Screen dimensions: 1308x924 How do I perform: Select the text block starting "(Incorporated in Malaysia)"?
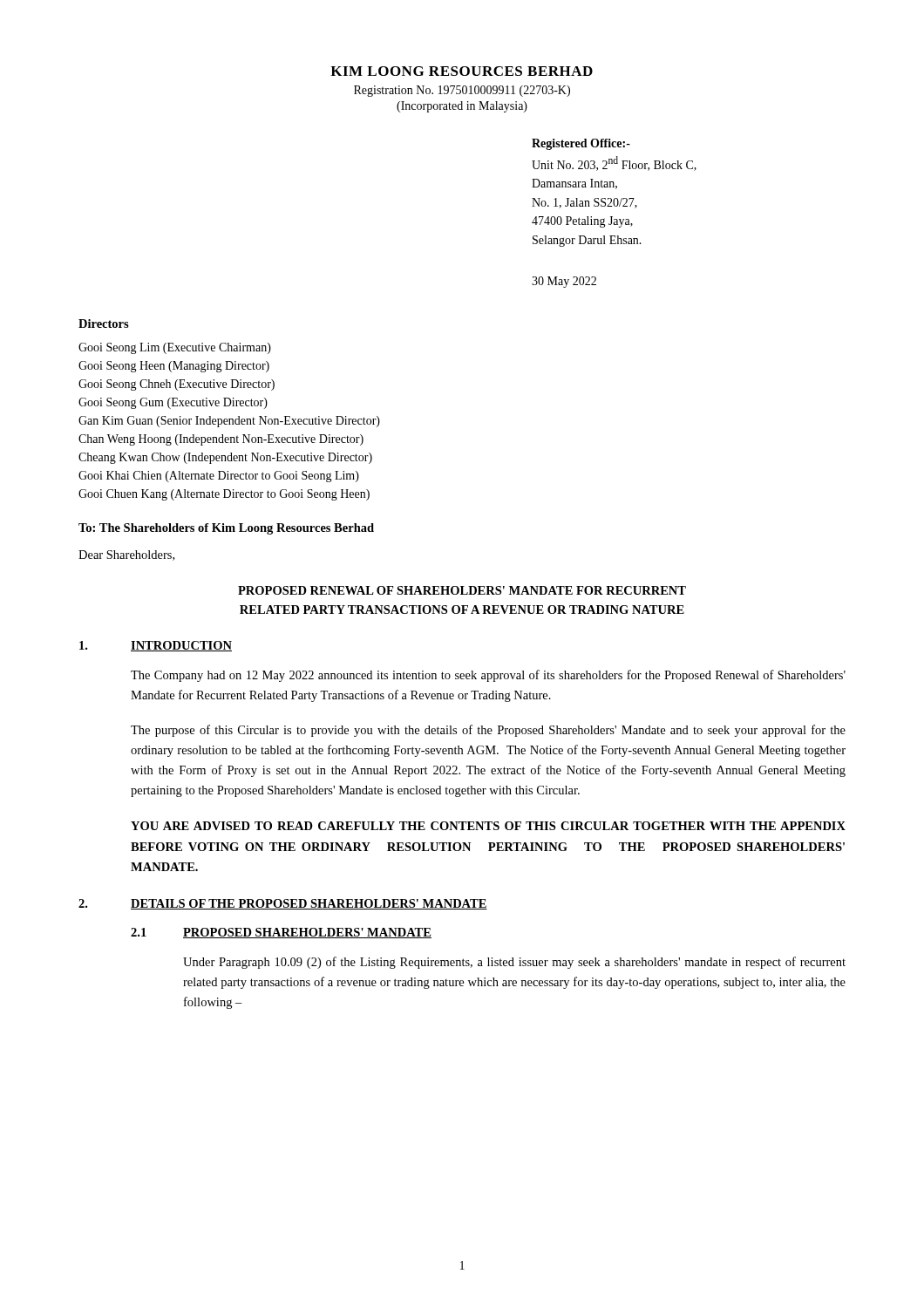point(462,106)
